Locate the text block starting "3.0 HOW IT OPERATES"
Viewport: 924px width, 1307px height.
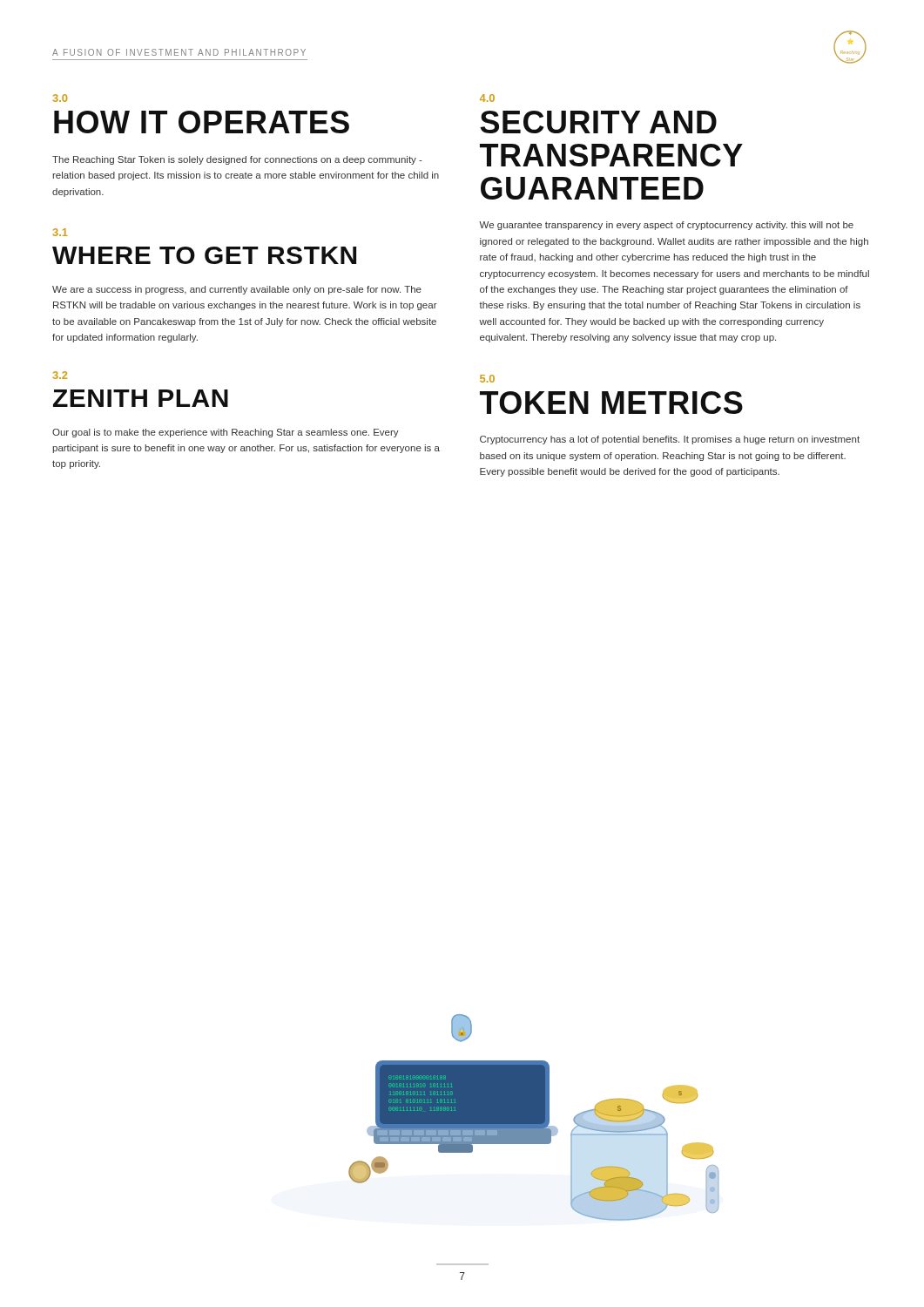[x=248, y=115]
